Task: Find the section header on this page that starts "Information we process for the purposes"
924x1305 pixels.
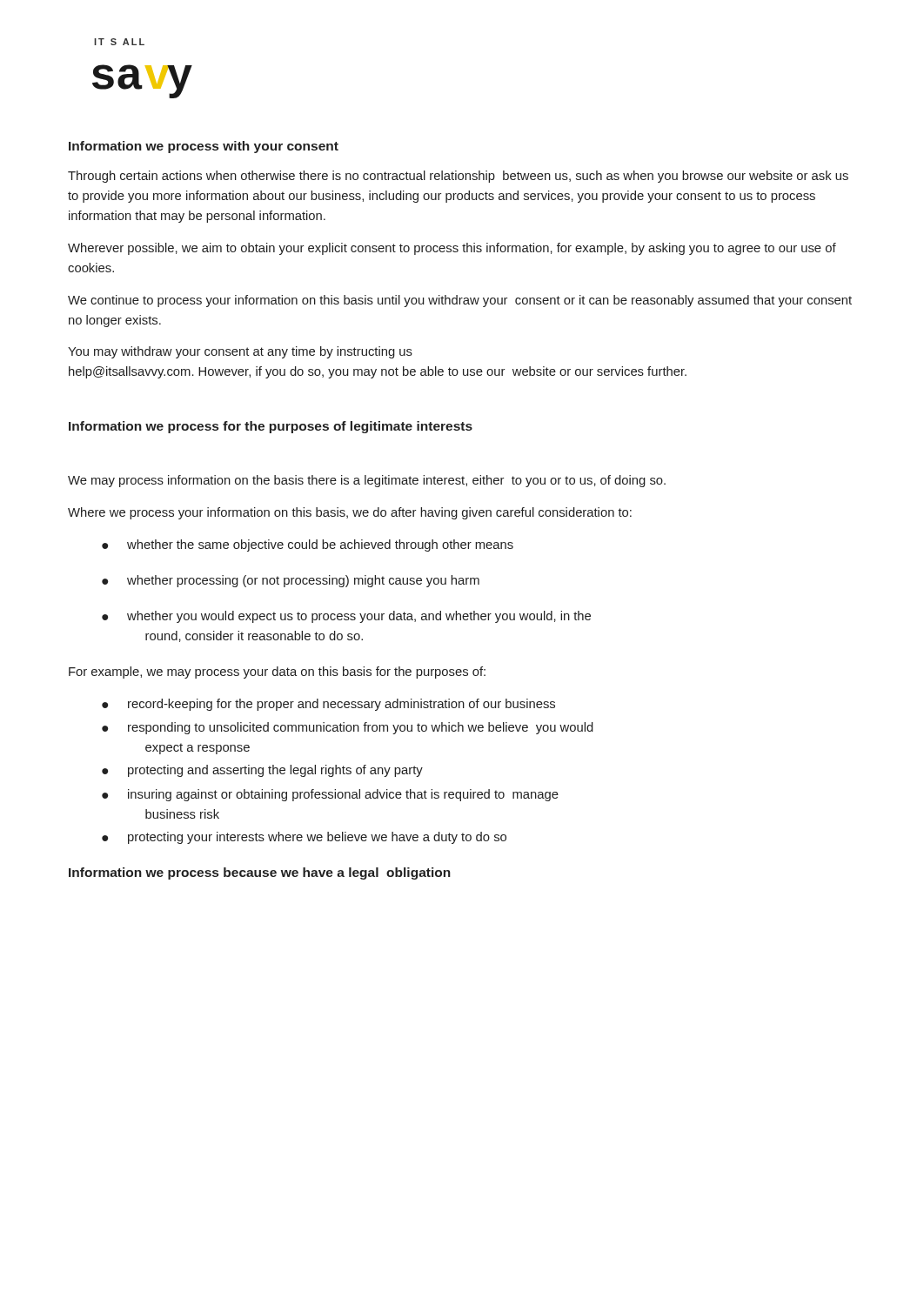Action: click(x=270, y=426)
